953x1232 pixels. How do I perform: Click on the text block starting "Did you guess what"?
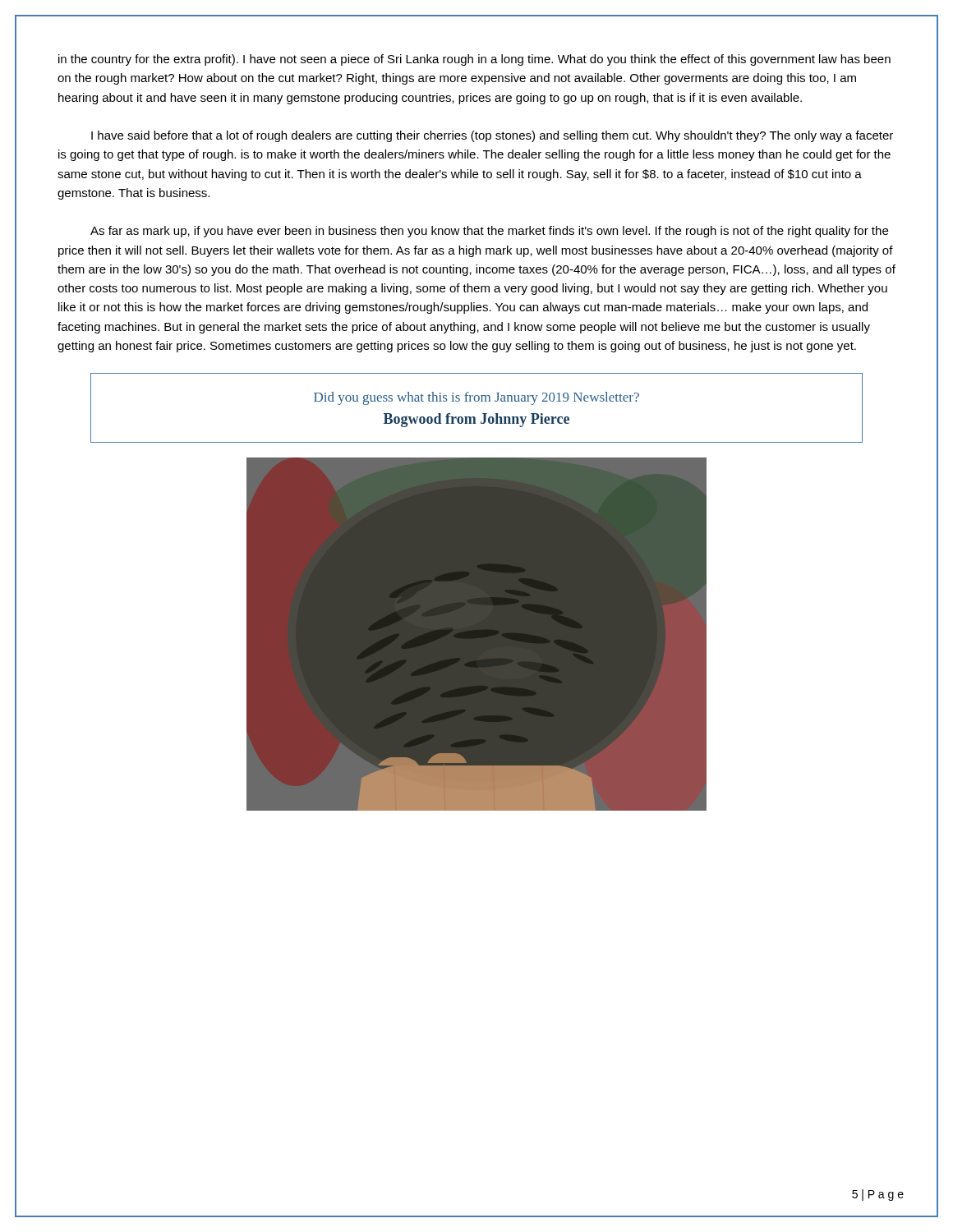tap(476, 408)
